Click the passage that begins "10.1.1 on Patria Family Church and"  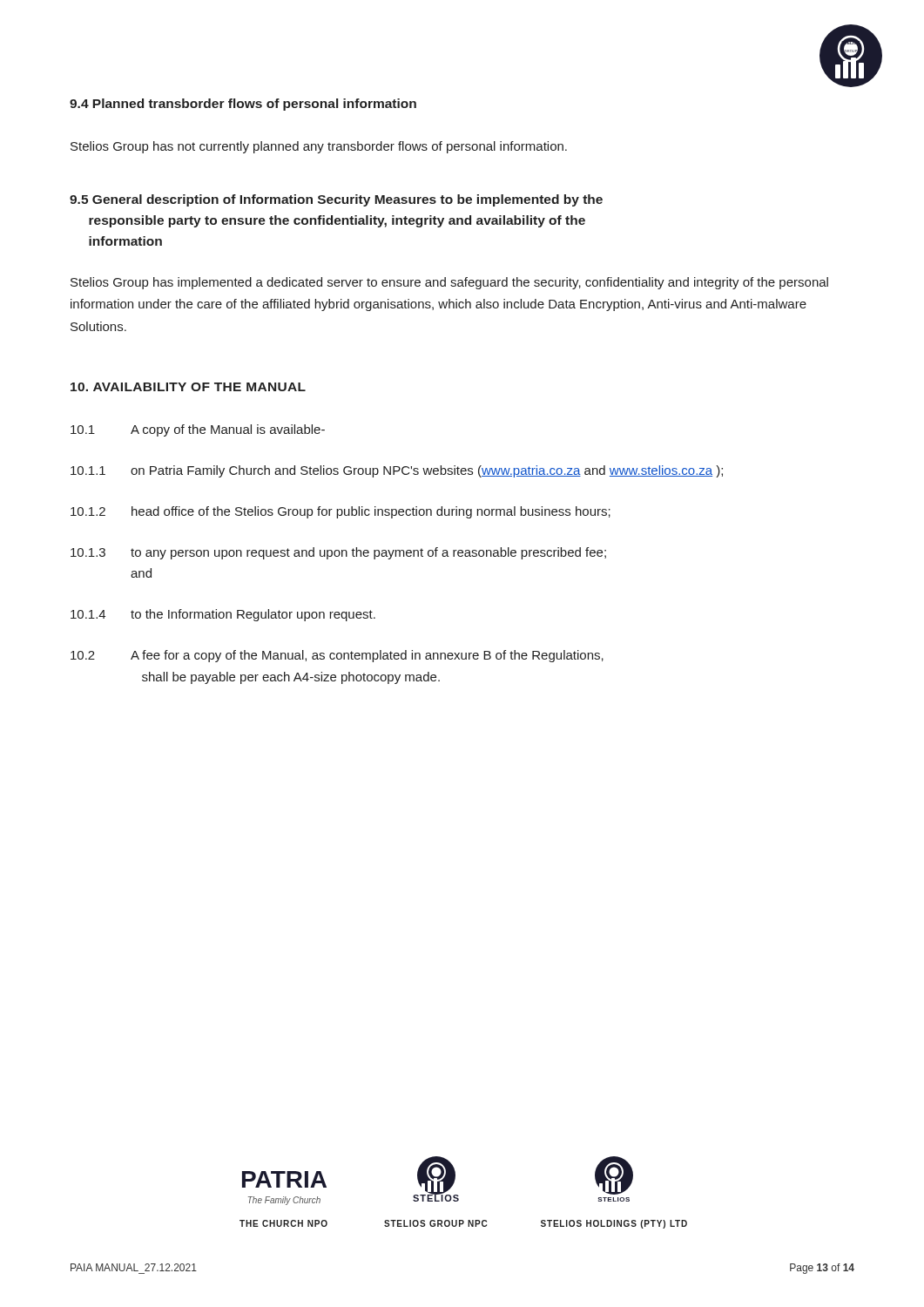tap(462, 471)
